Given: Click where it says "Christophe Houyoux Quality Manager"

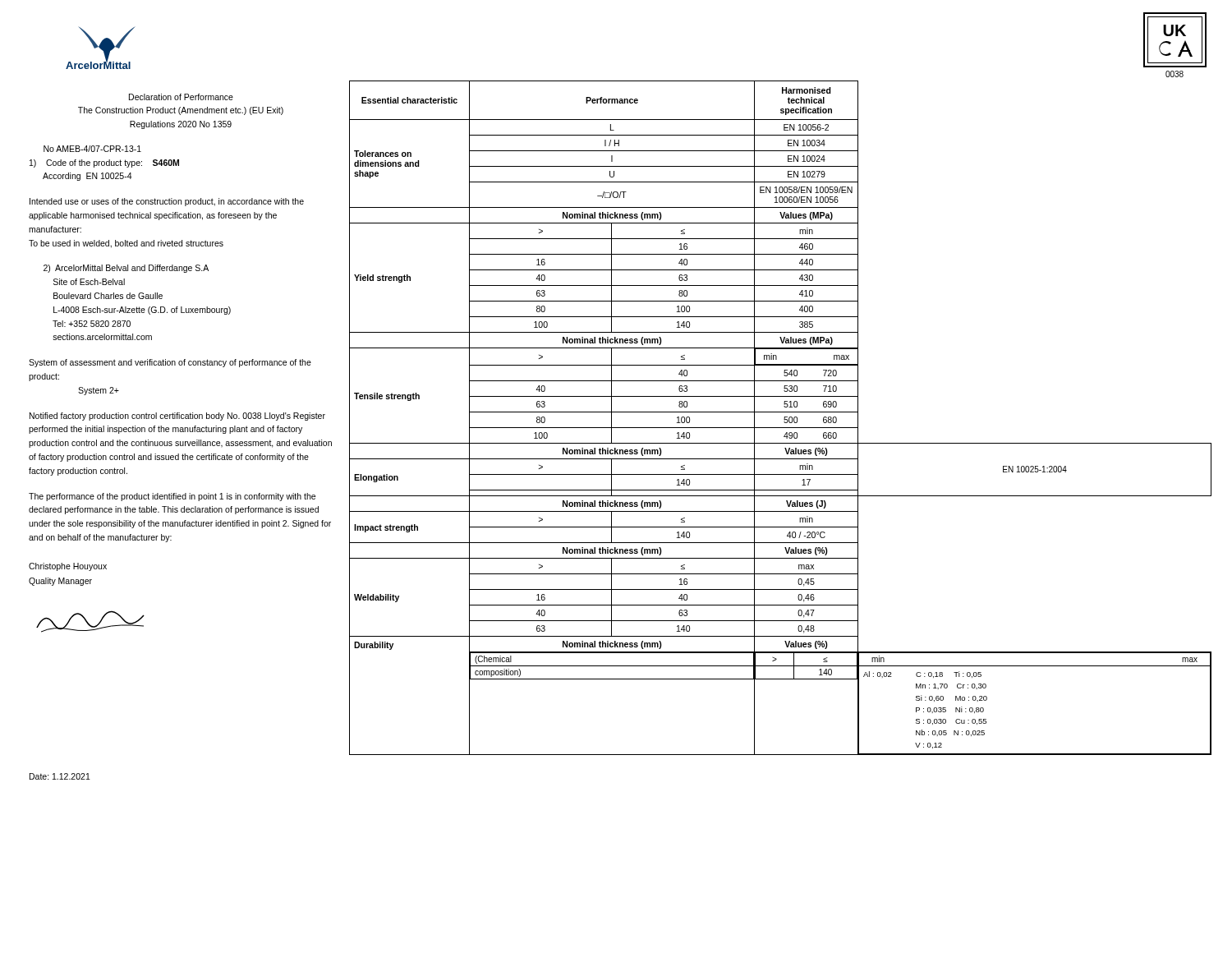Looking at the screenshot, I should pos(68,573).
